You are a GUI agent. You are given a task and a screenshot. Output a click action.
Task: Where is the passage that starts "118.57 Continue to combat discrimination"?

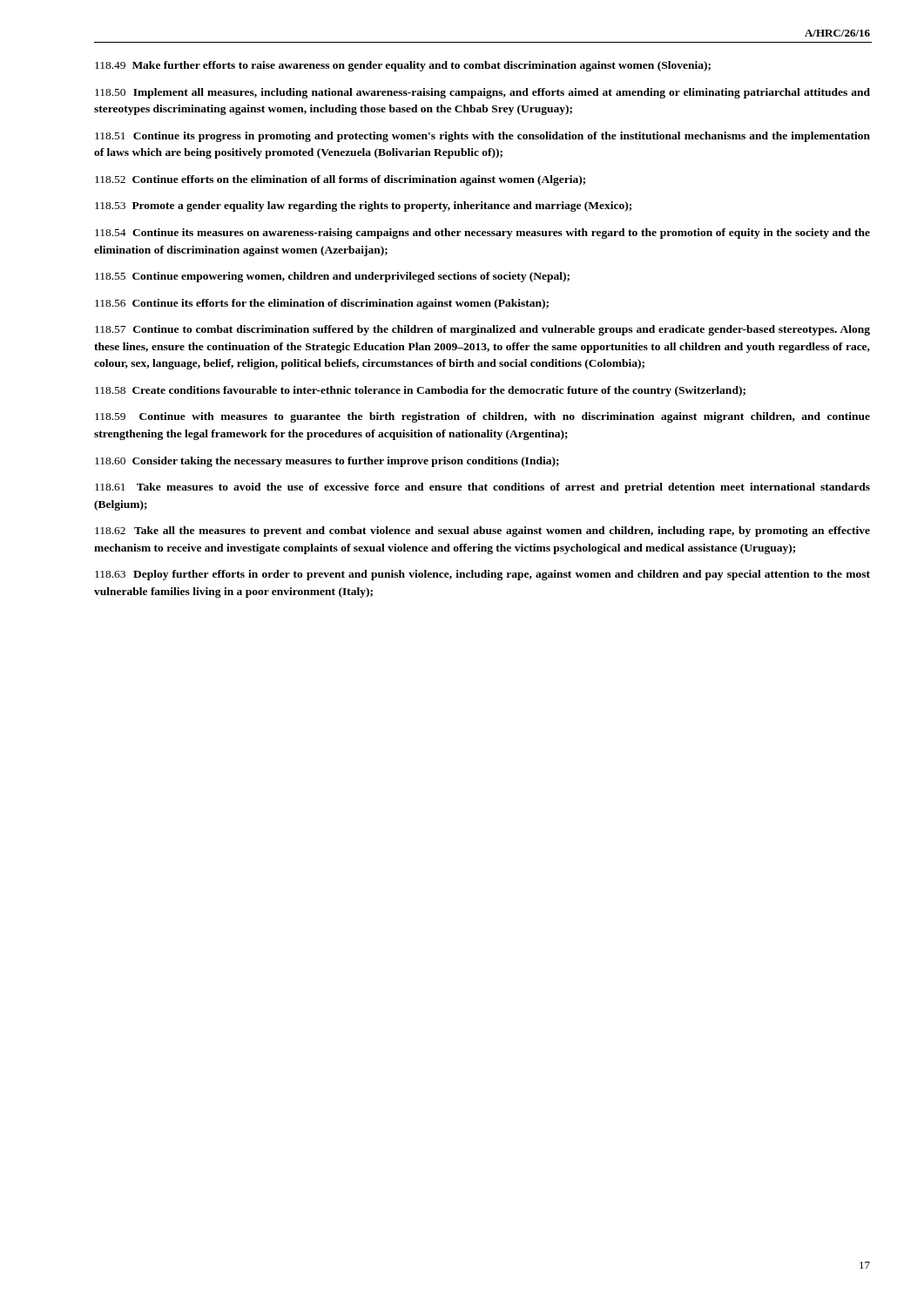(x=482, y=346)
